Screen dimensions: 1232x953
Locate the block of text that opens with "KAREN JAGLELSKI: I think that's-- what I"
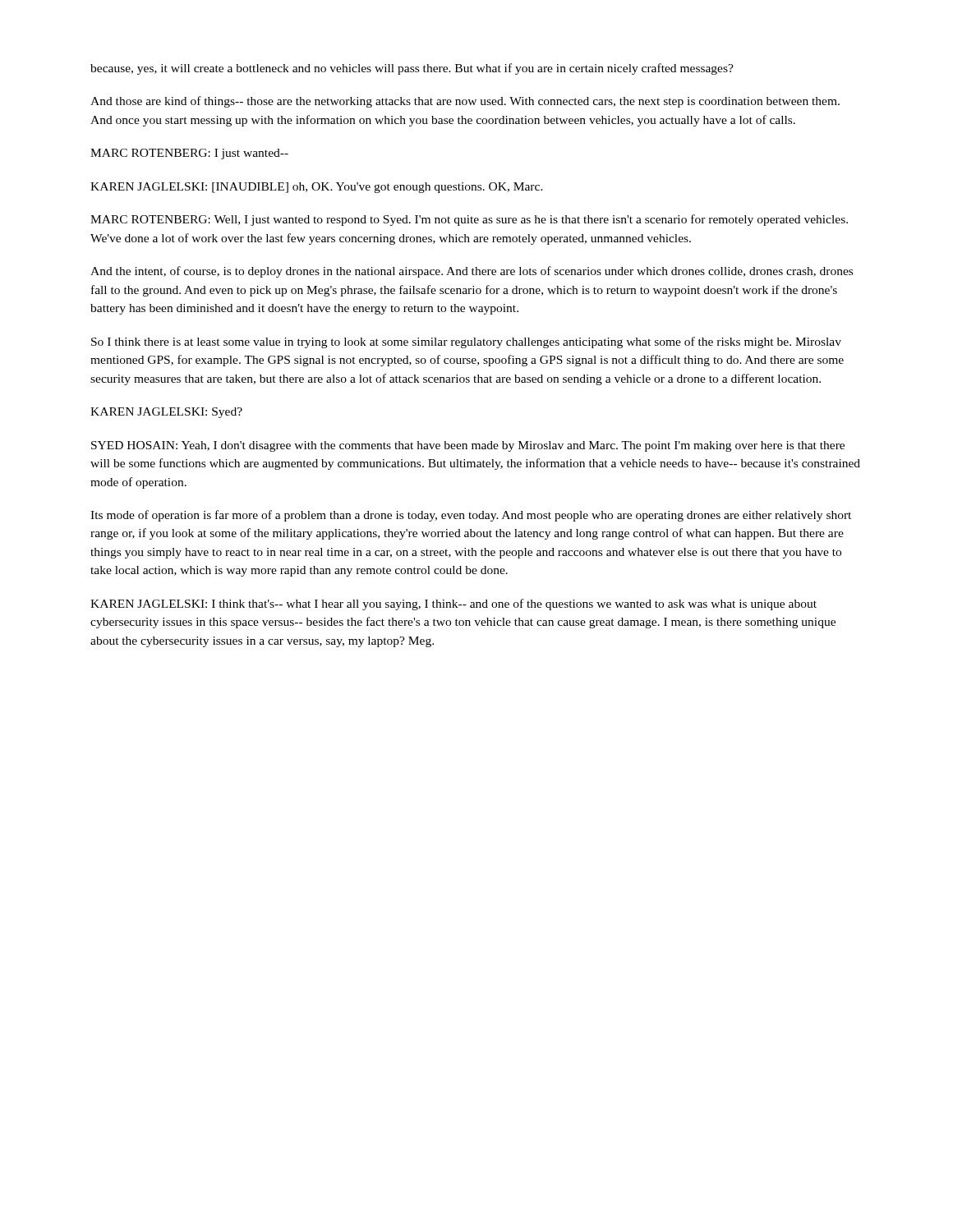click(463, 622)
